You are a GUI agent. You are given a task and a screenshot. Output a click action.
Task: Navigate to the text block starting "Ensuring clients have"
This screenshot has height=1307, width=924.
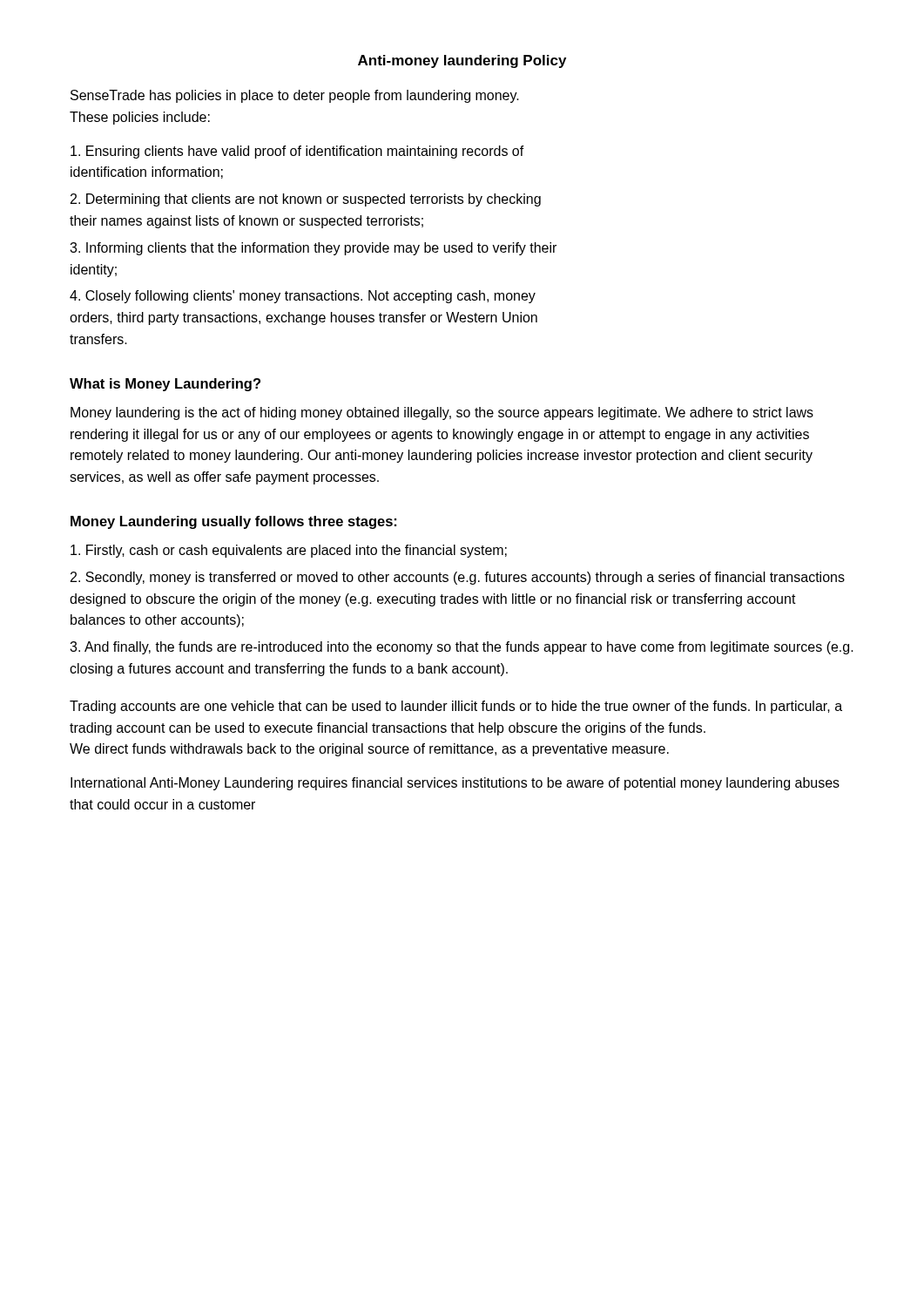pyautogui.click(x=297, y=162)
